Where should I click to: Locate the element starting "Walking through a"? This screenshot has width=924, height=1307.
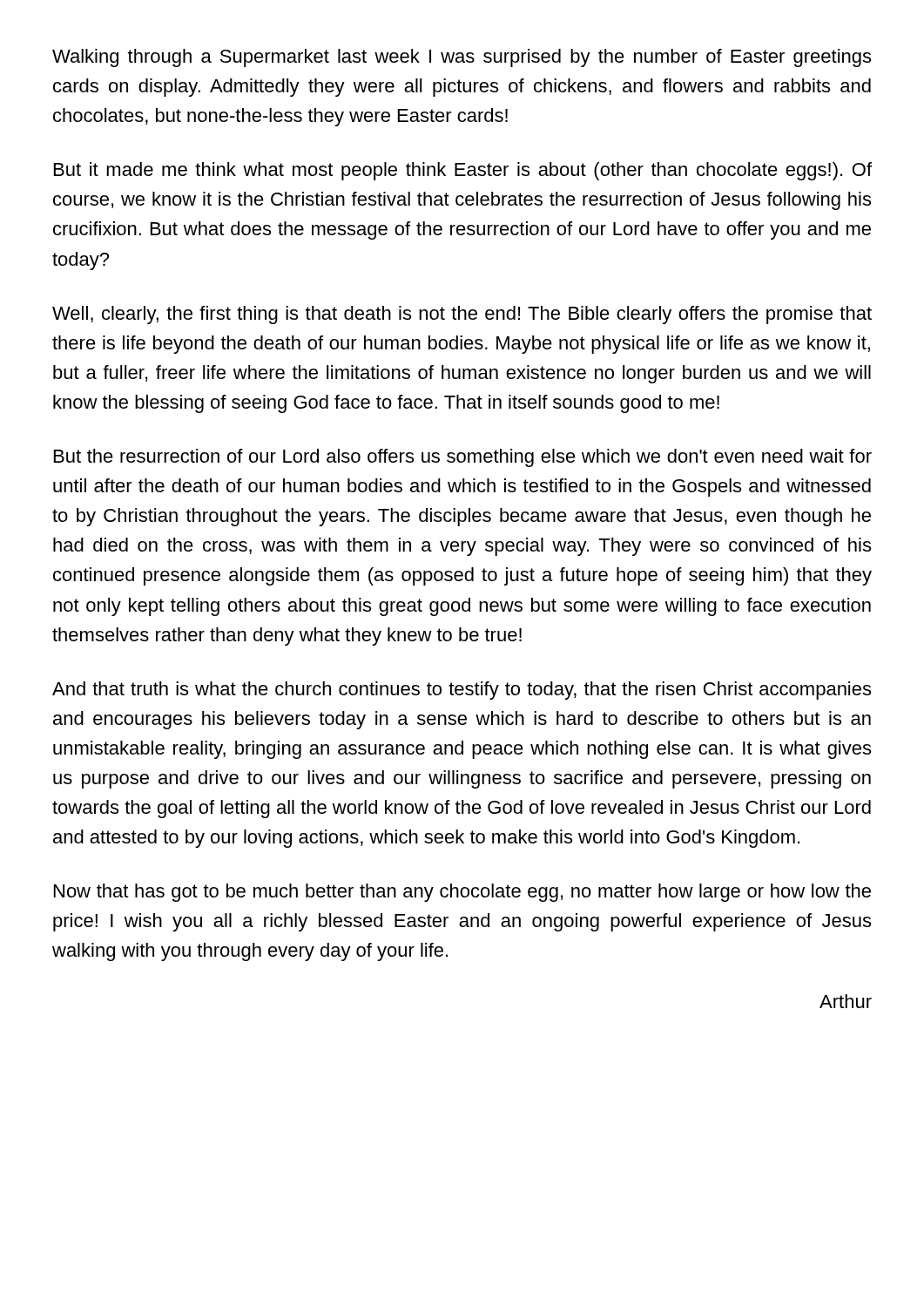[x=462, y=86]
